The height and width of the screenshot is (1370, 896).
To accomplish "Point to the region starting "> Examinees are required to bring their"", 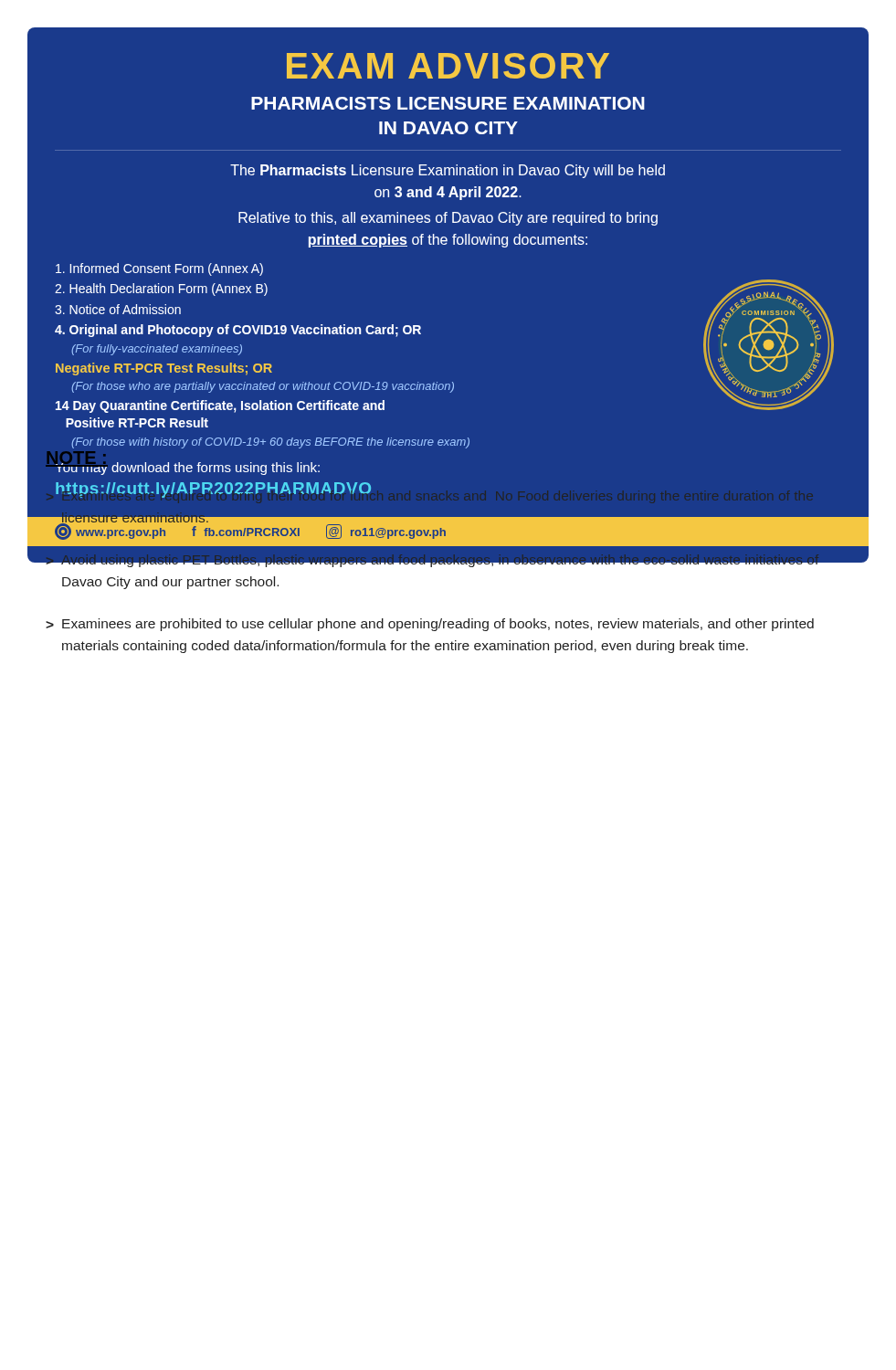I will (448, 507).
